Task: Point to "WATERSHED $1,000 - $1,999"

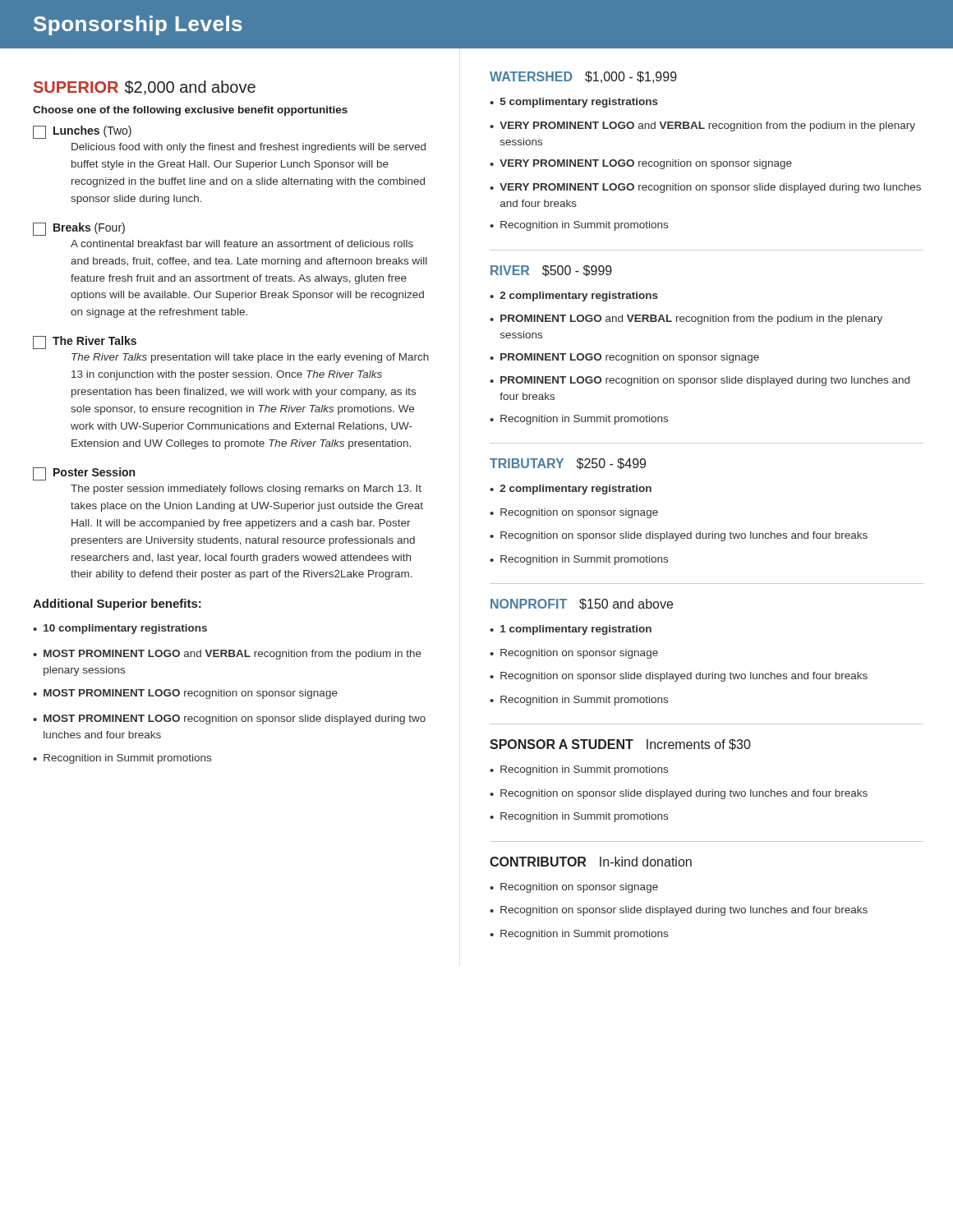Action: pos(583,77)
